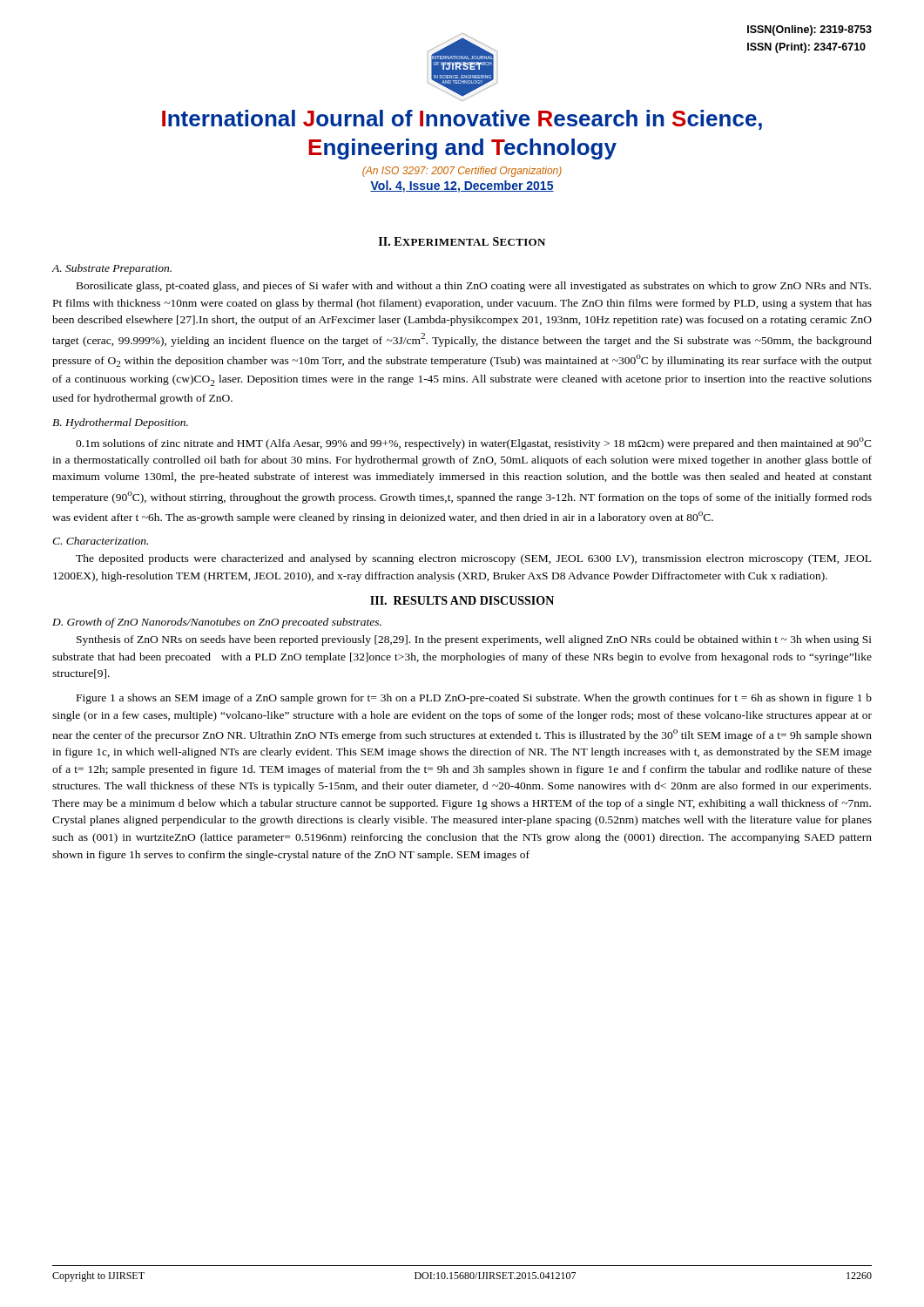Image resolution: width=924 pixels, height=1307 pixels.
Task: Select the text starting "A. Substrate Preparation."
Action: point(112,268)
